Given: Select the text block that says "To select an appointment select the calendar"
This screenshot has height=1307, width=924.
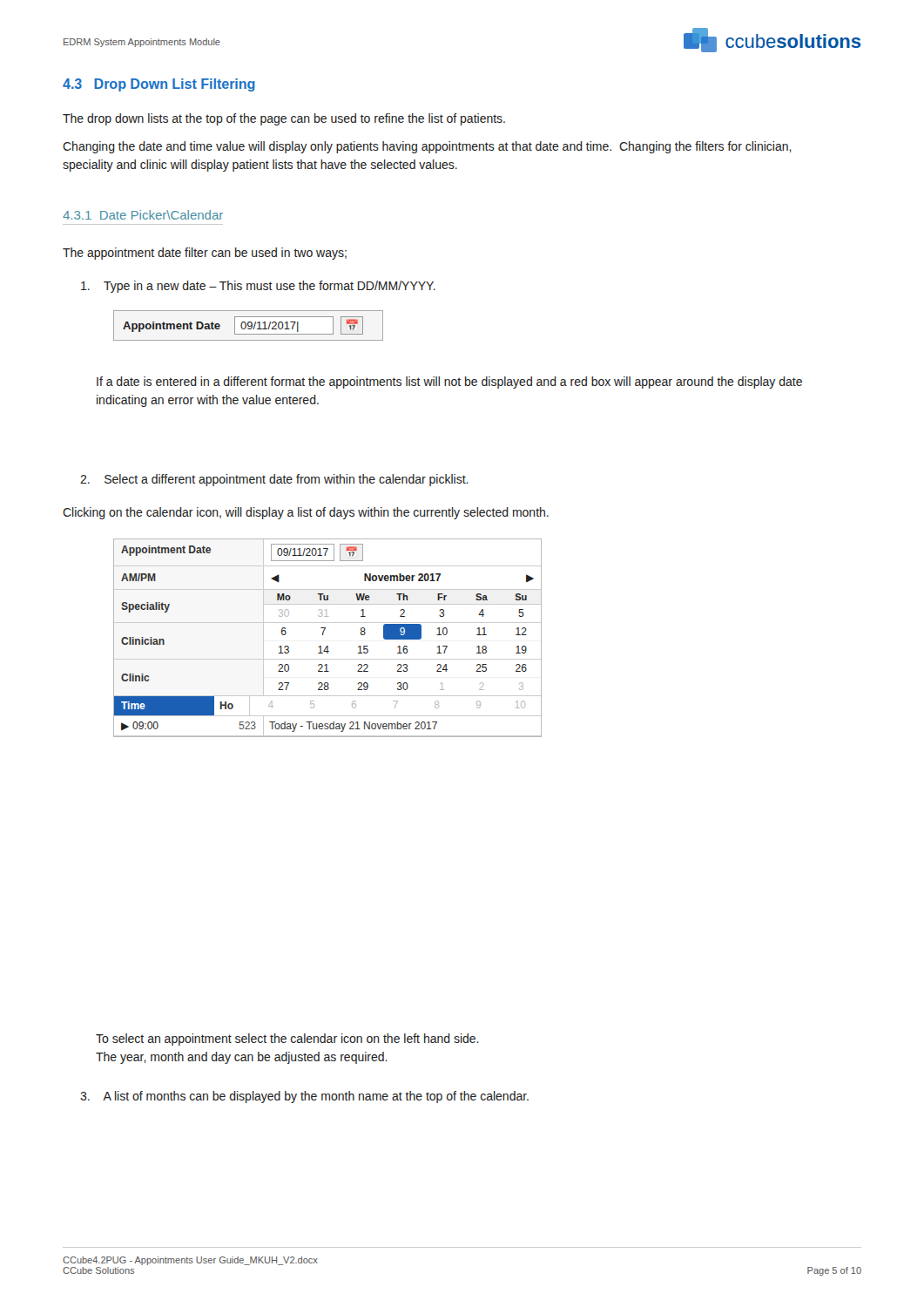Looking at the screenshot, I should coord(288,1048).
